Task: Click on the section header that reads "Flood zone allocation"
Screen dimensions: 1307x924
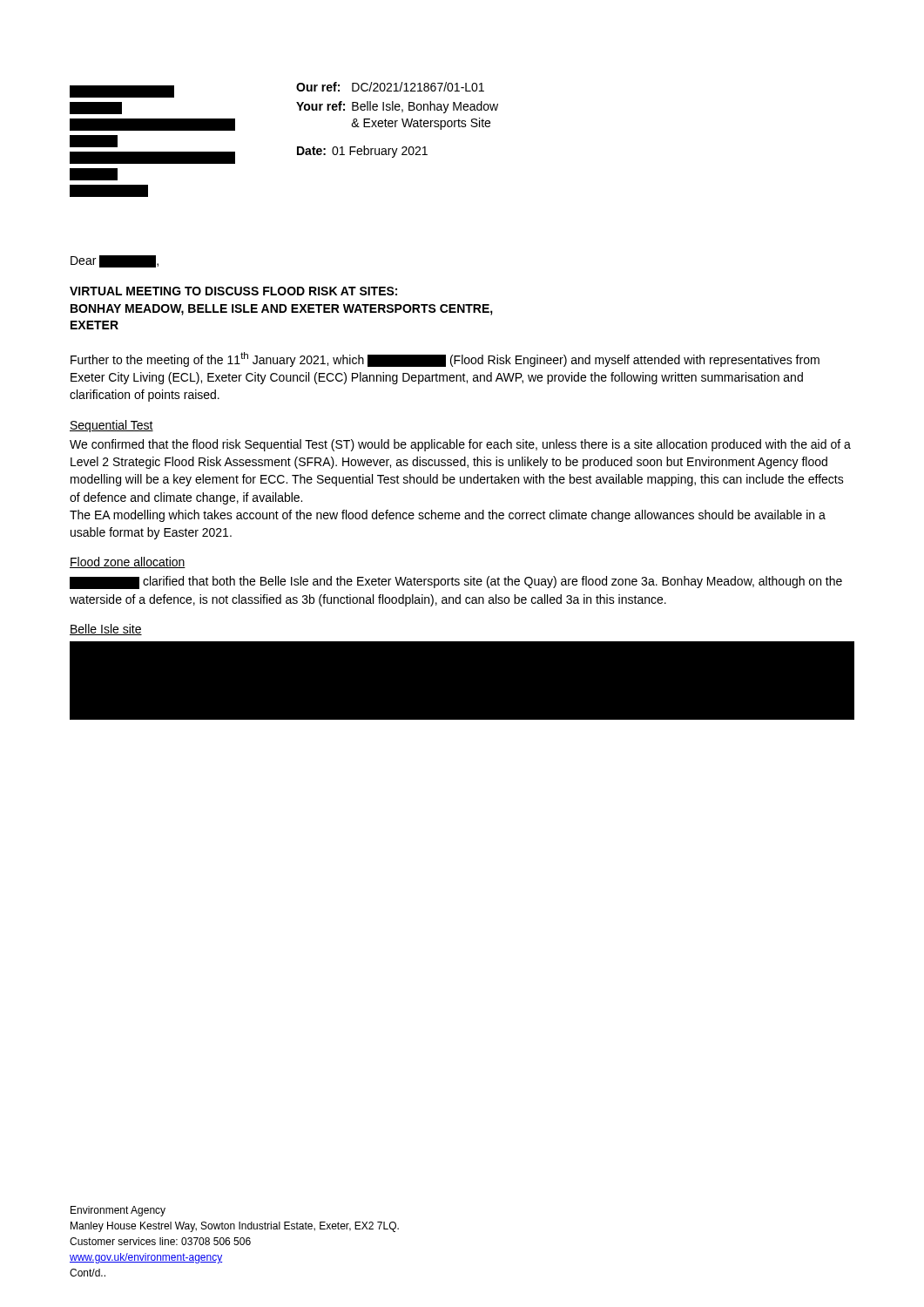Action: tap(127, 562)
